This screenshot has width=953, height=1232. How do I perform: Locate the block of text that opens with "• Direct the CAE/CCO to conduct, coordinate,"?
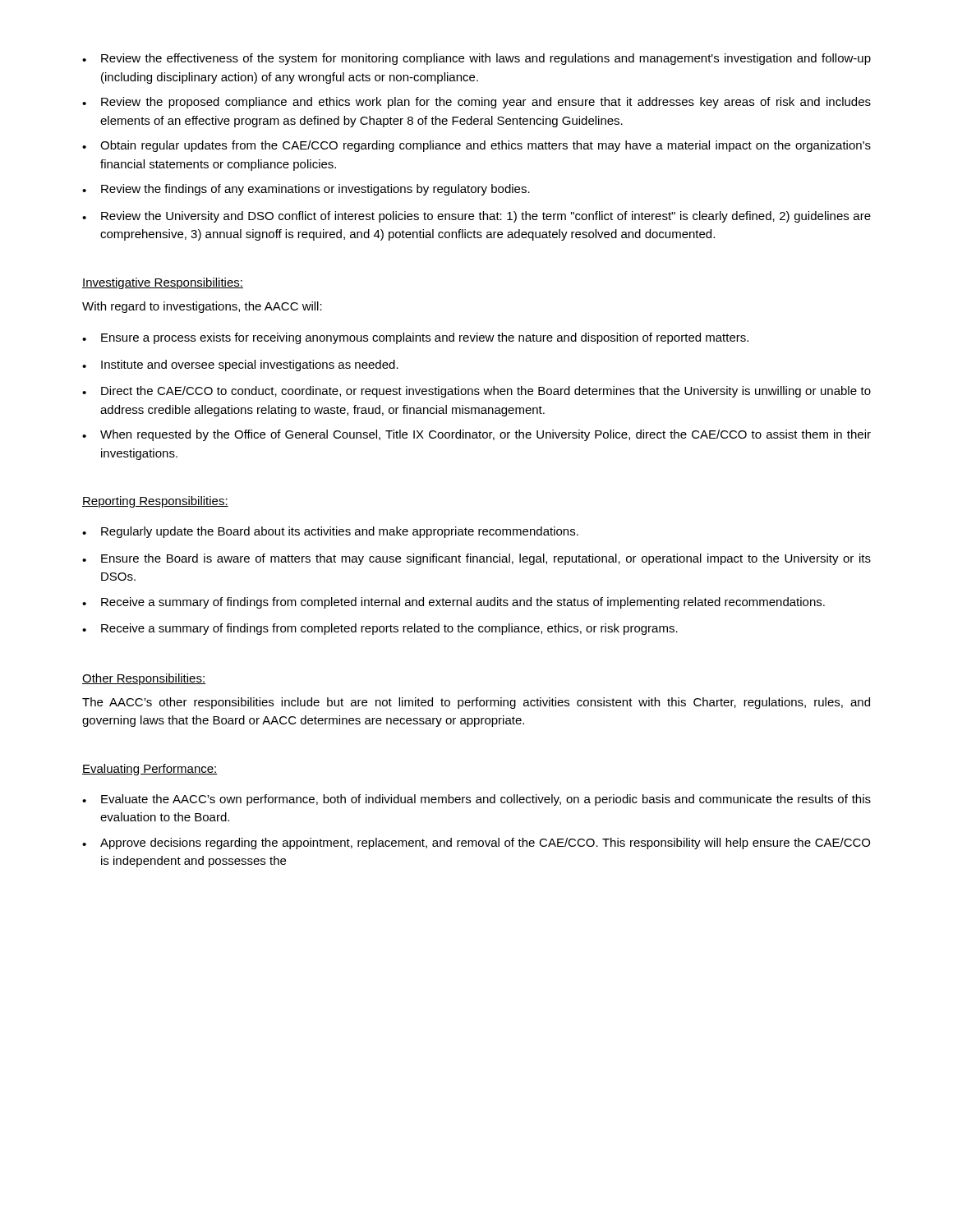click(x=476, y=400)
